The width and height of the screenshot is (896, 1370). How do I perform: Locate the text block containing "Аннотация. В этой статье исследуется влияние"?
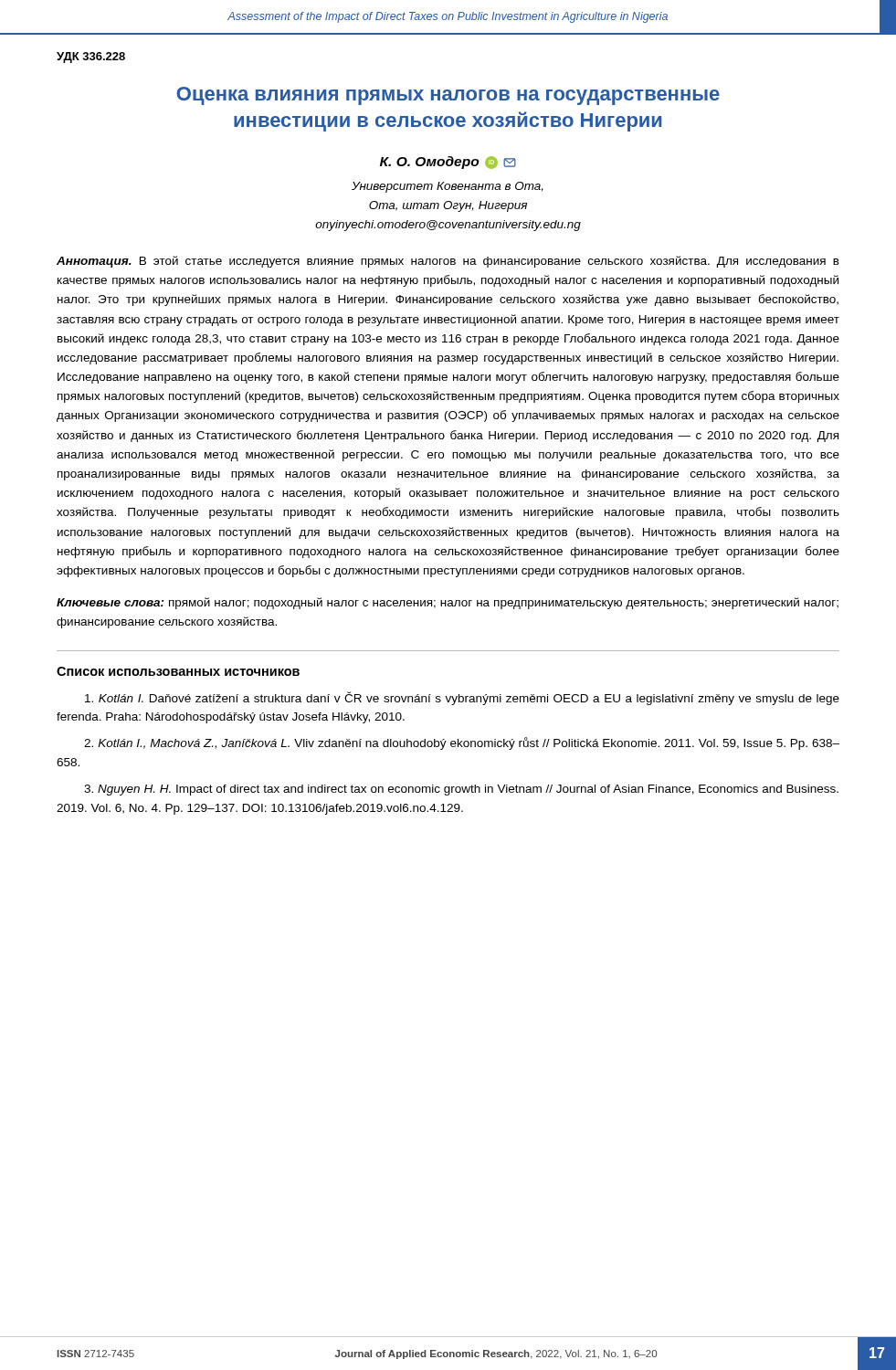448,416
